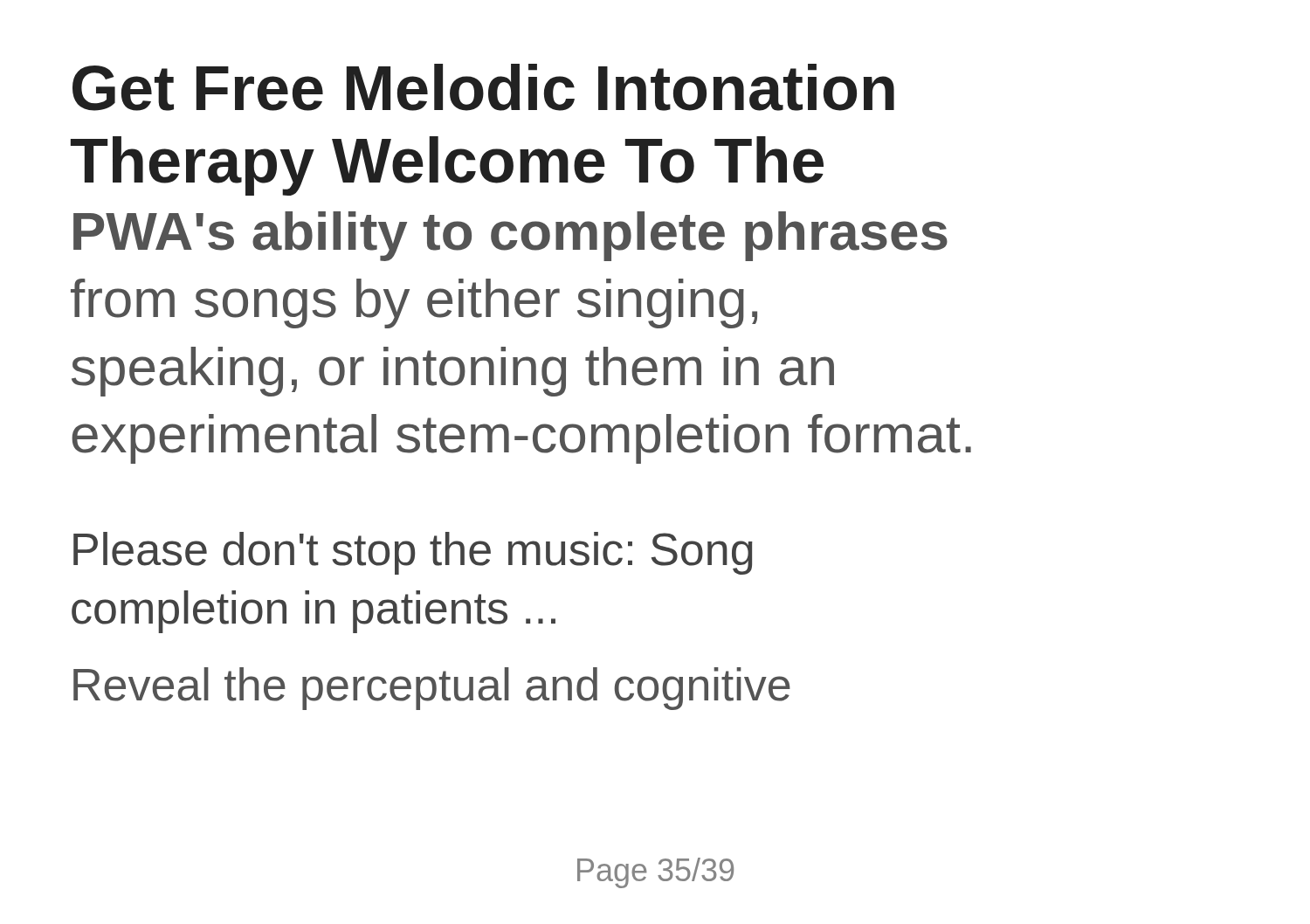Point to the passage starting "Get Free Melodic IntonationTherapy Welcome To"

coord(655,125)
